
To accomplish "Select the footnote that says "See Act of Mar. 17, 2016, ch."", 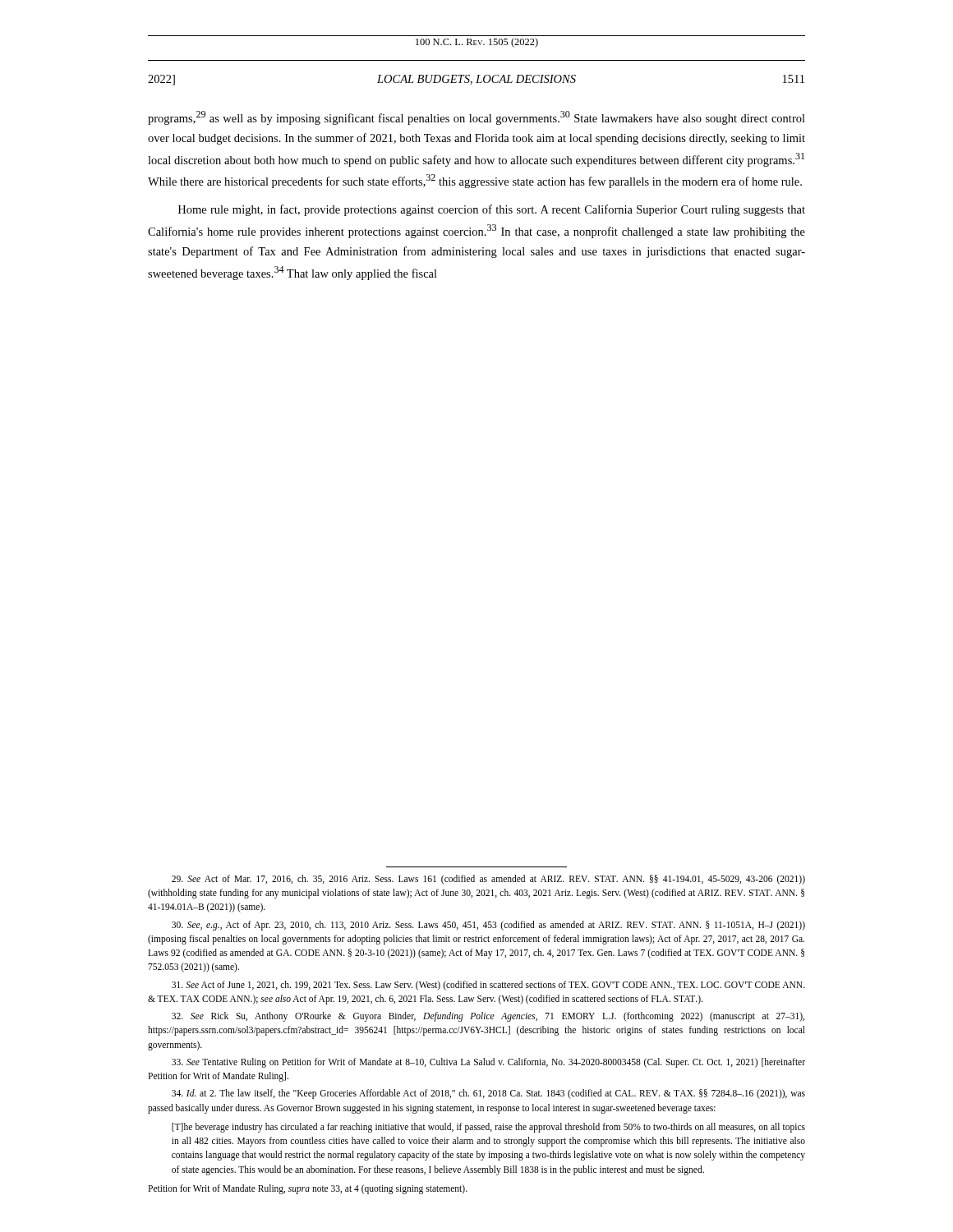I will coord(476,1031).
